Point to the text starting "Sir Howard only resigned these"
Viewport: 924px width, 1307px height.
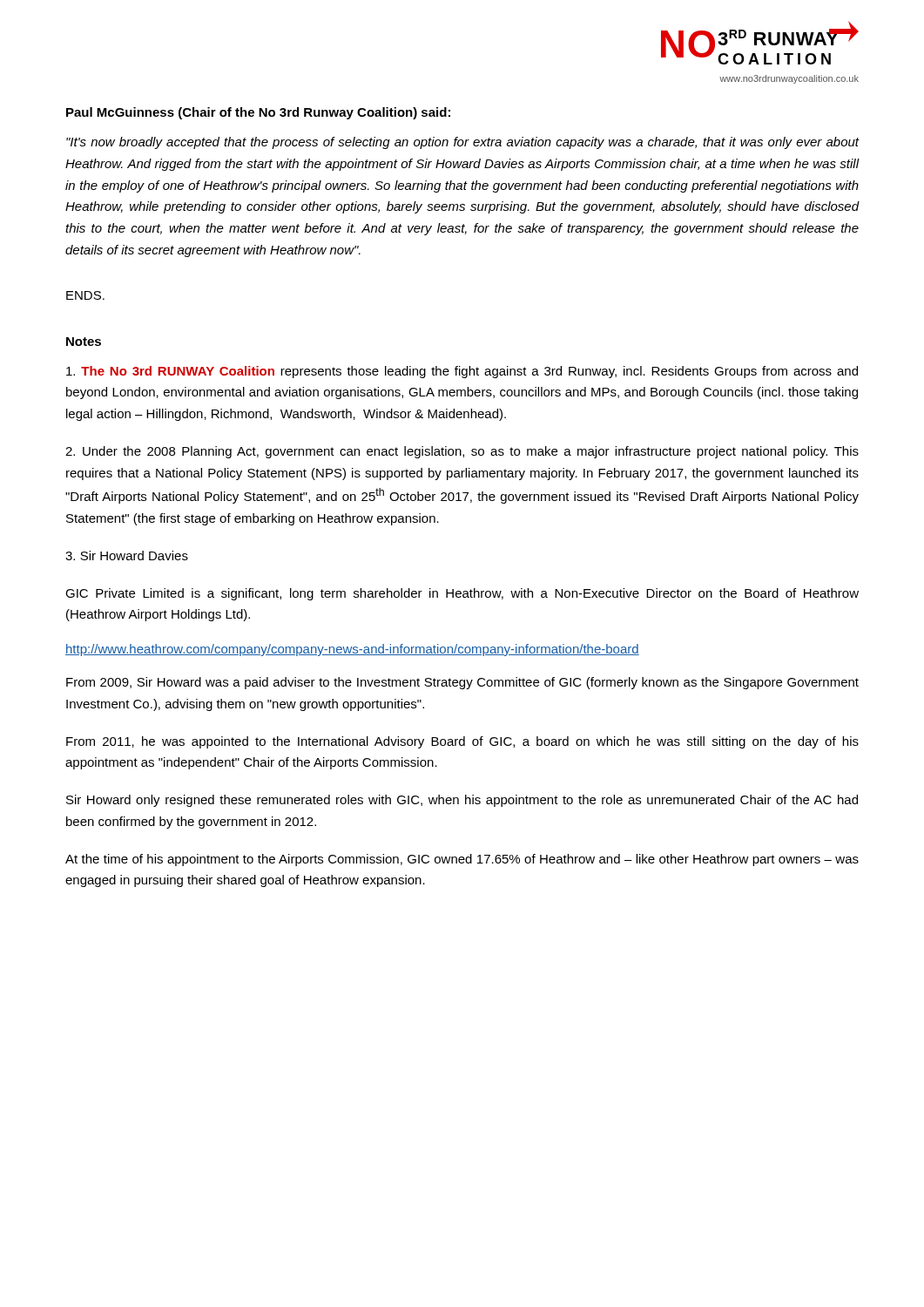point(462,810)
